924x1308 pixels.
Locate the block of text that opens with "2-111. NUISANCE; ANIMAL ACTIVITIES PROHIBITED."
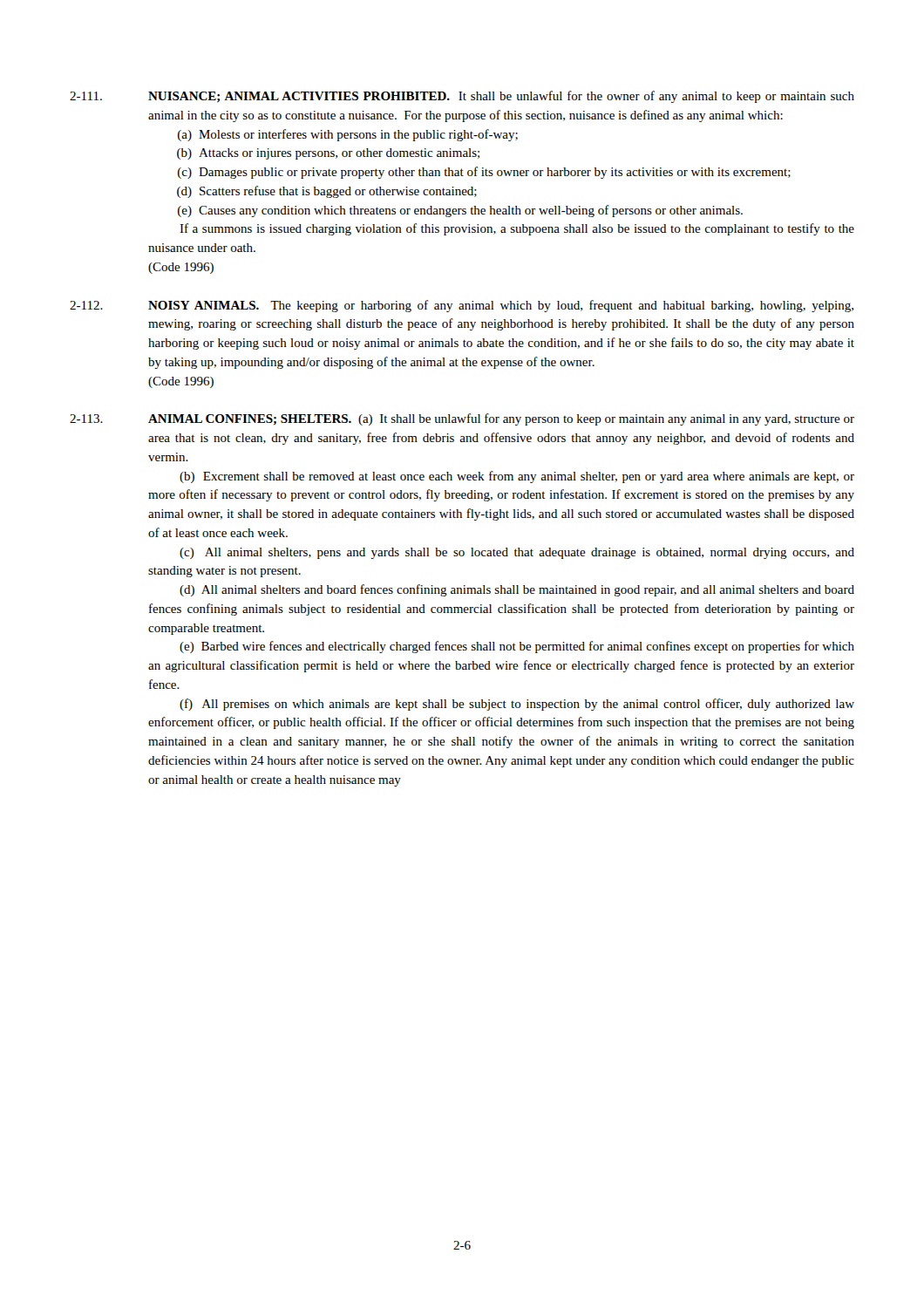pos(462,182)
